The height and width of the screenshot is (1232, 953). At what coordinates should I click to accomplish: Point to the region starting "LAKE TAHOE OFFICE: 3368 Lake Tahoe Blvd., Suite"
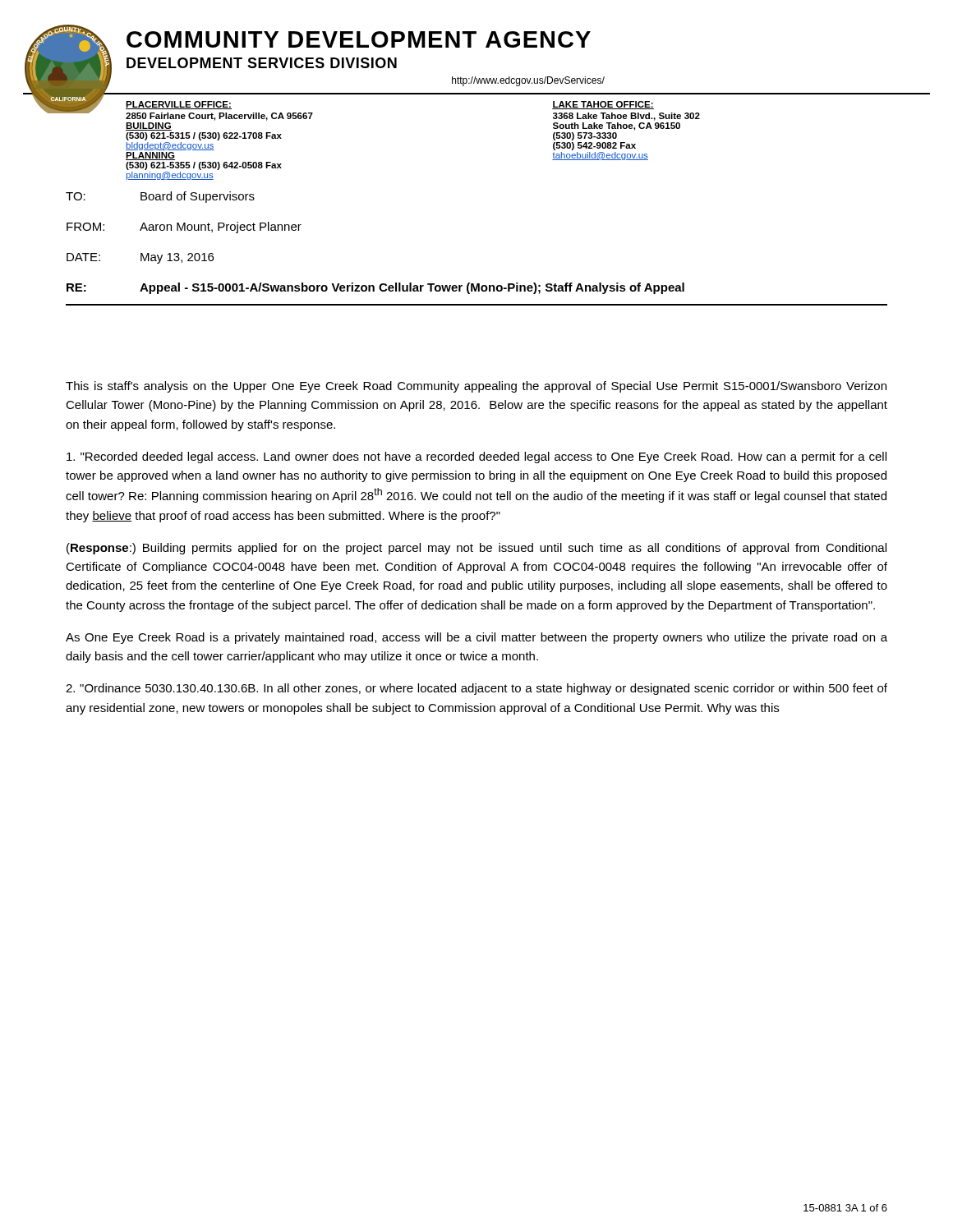(x=603, y=105)
